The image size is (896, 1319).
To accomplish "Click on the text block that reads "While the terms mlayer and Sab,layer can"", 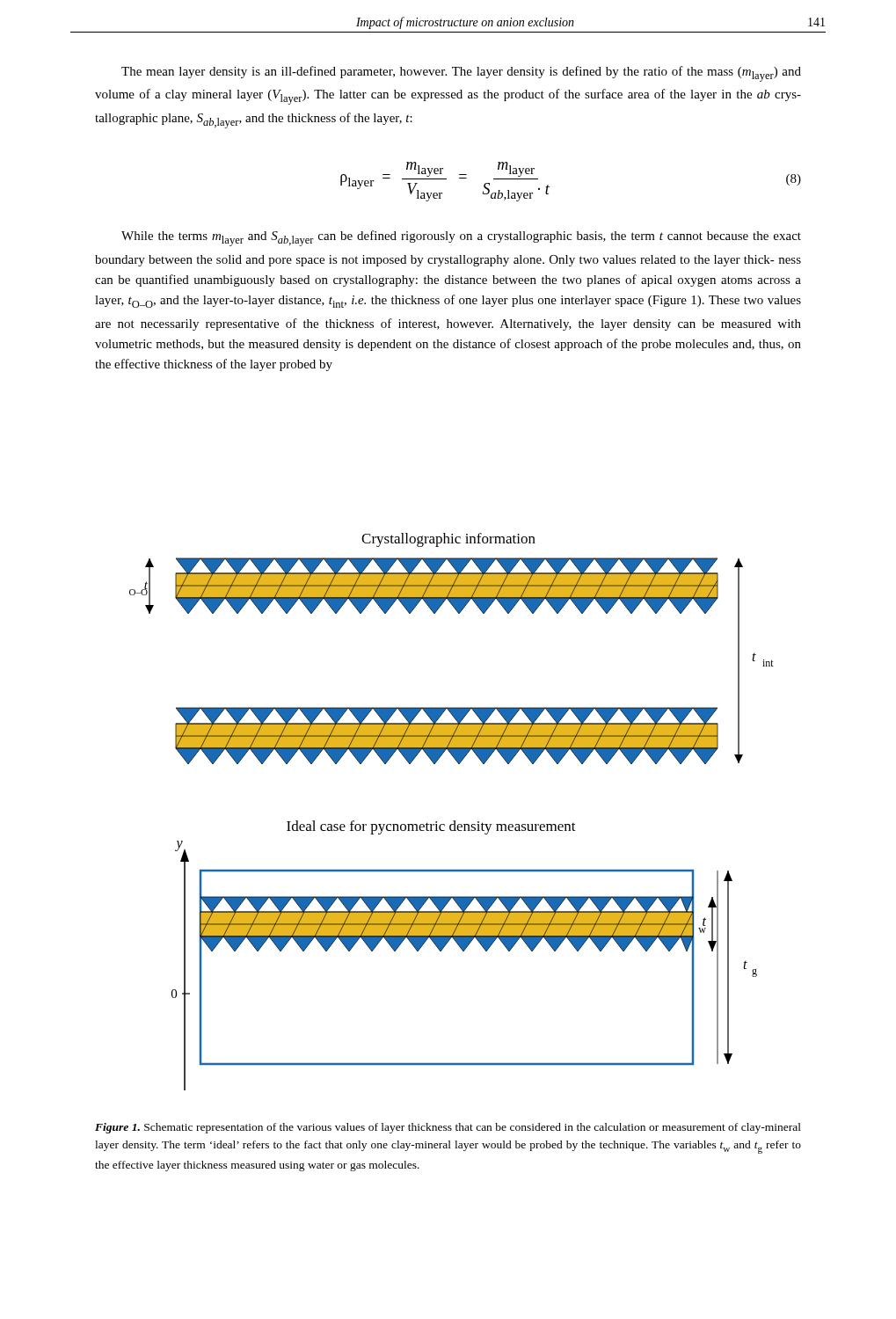I will tap(448, 301).
